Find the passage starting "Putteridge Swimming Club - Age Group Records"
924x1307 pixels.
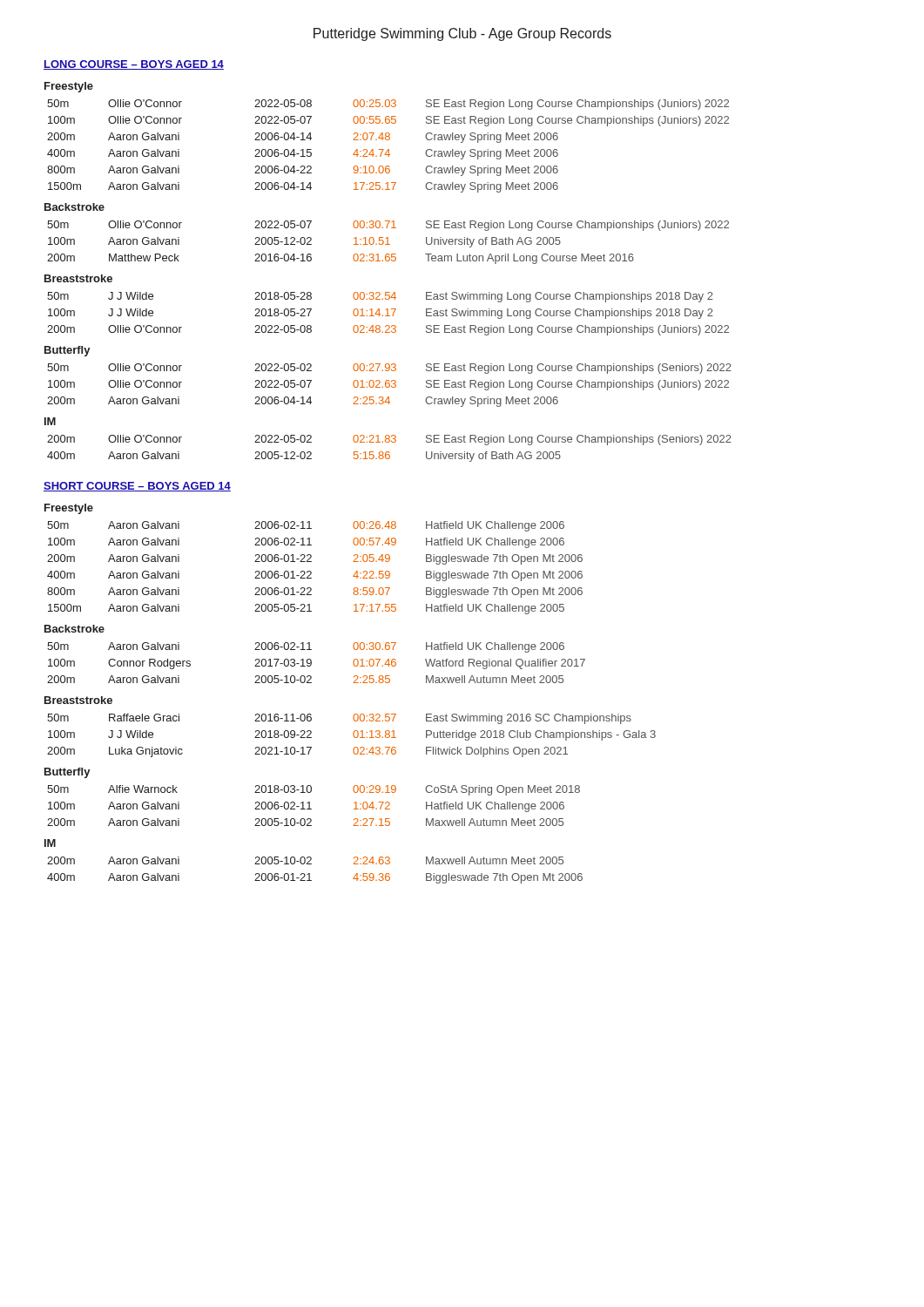pyautogui.click(x=462, y=34)
